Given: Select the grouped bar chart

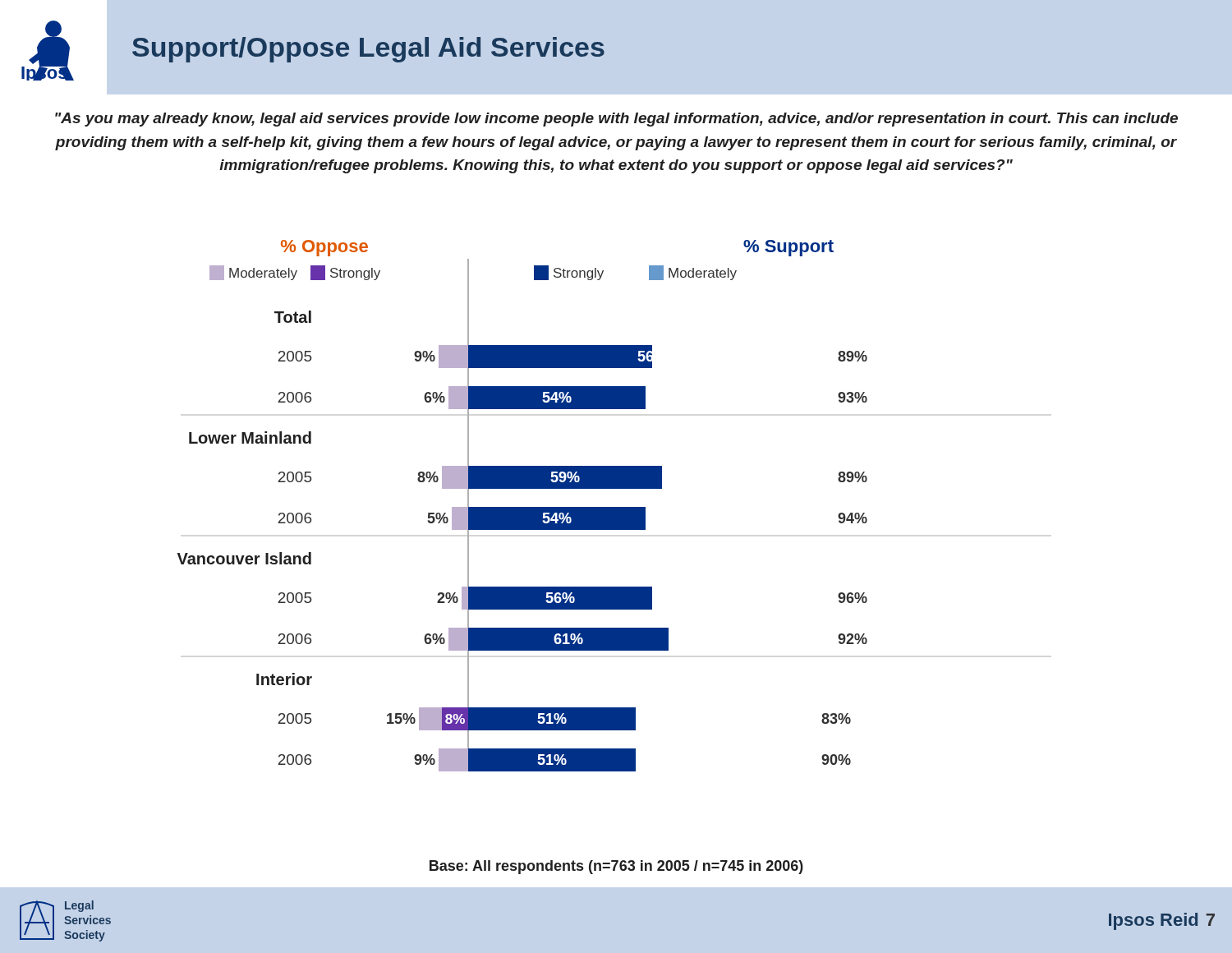Looking at the screenshot, I should pyautogui.click(x=616, y=513).
